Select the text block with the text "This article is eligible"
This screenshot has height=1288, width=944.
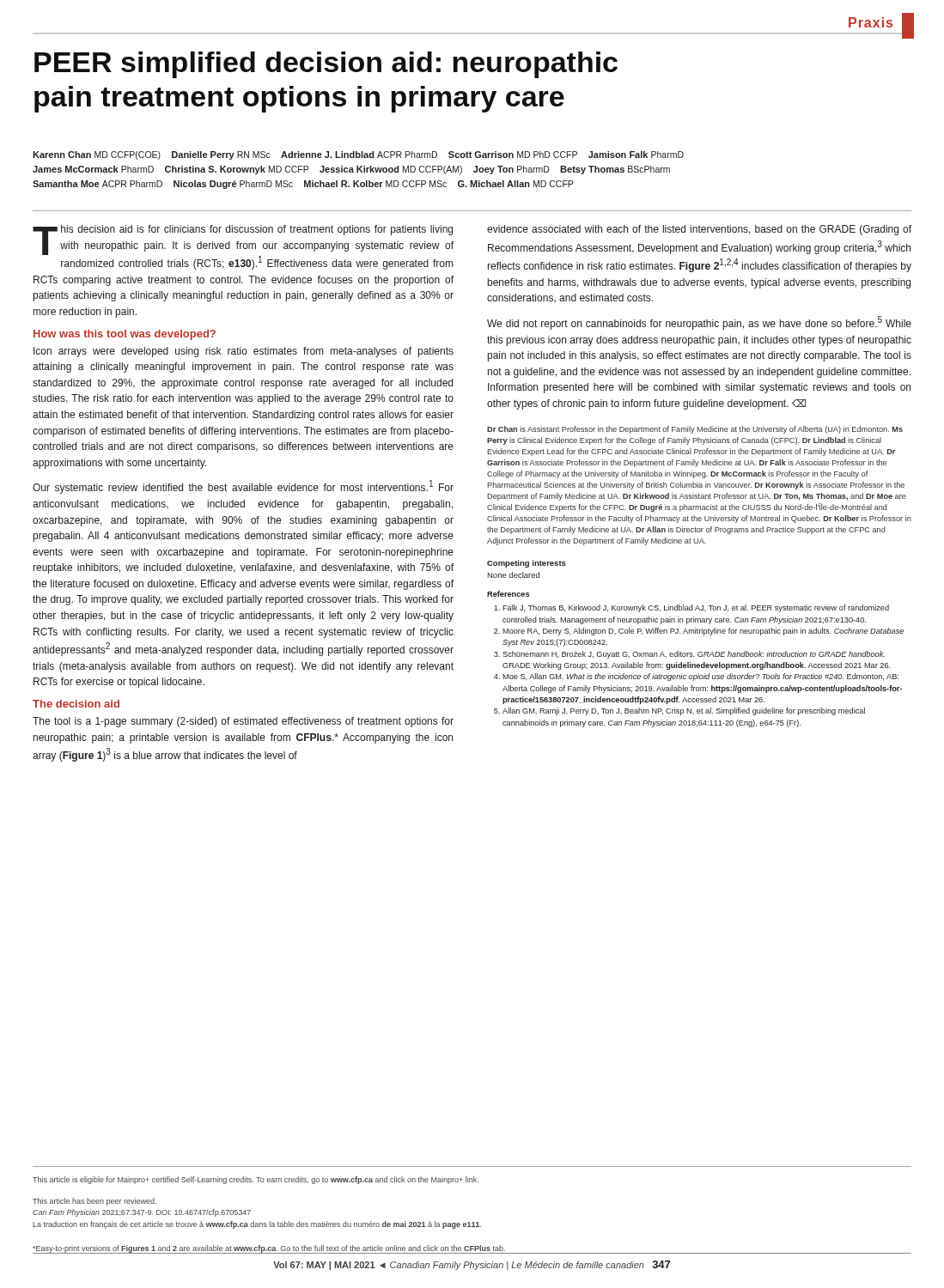(x=256, y=1180)
